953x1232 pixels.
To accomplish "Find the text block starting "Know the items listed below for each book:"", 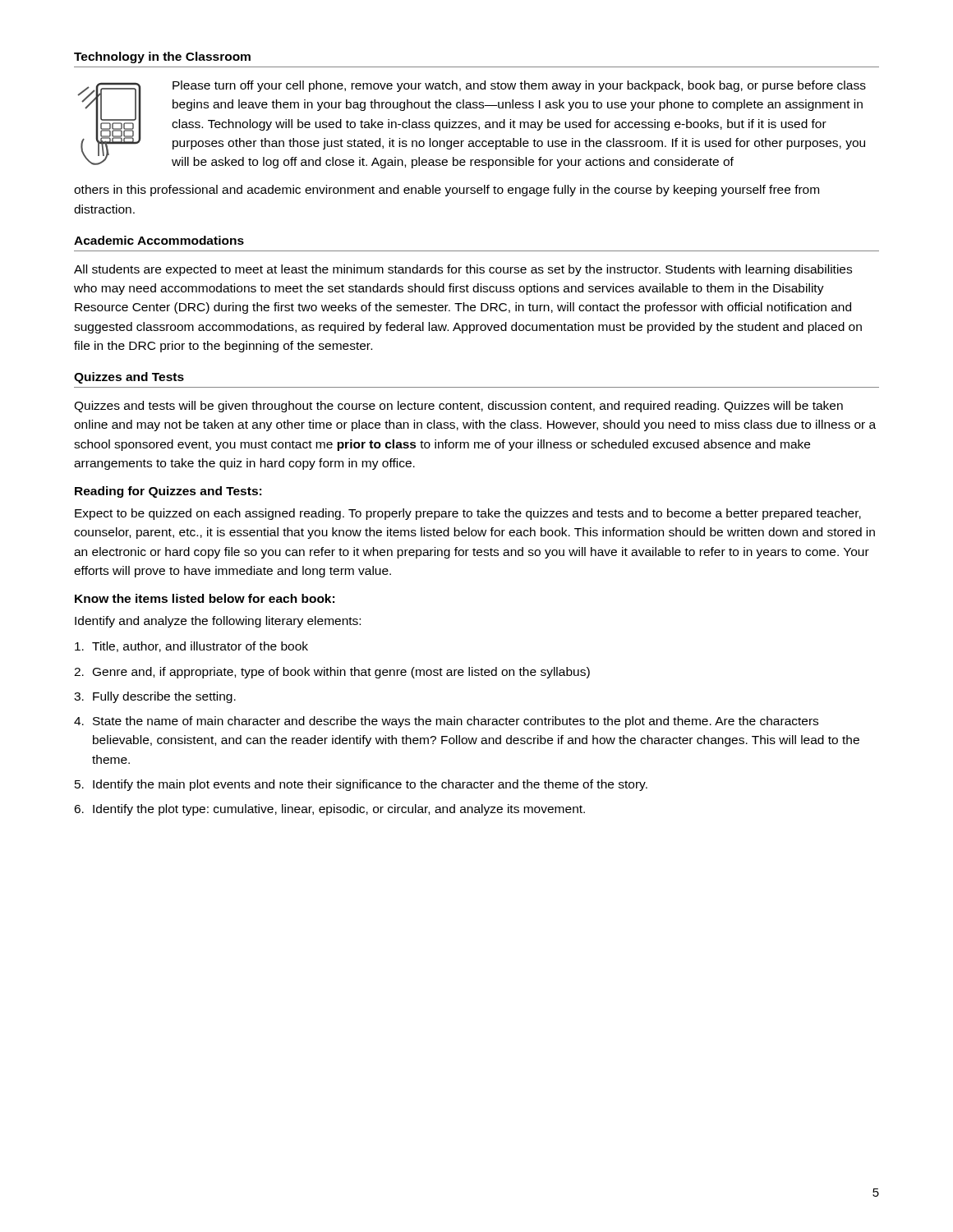I will click(x=205, y=598).
